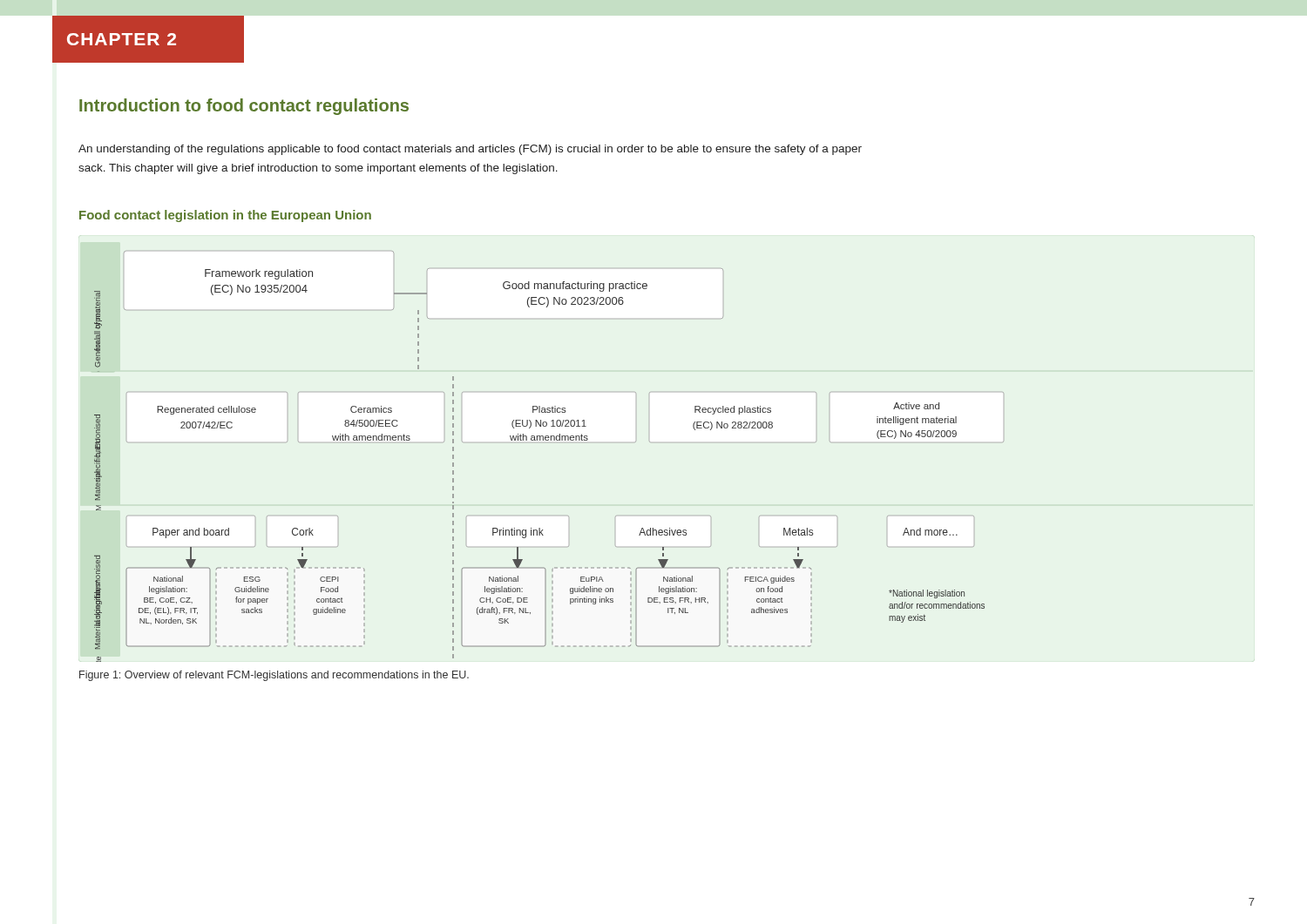Locate the text block containing "An understanding of the"
1307x924 pixels.
click(470, 158)
